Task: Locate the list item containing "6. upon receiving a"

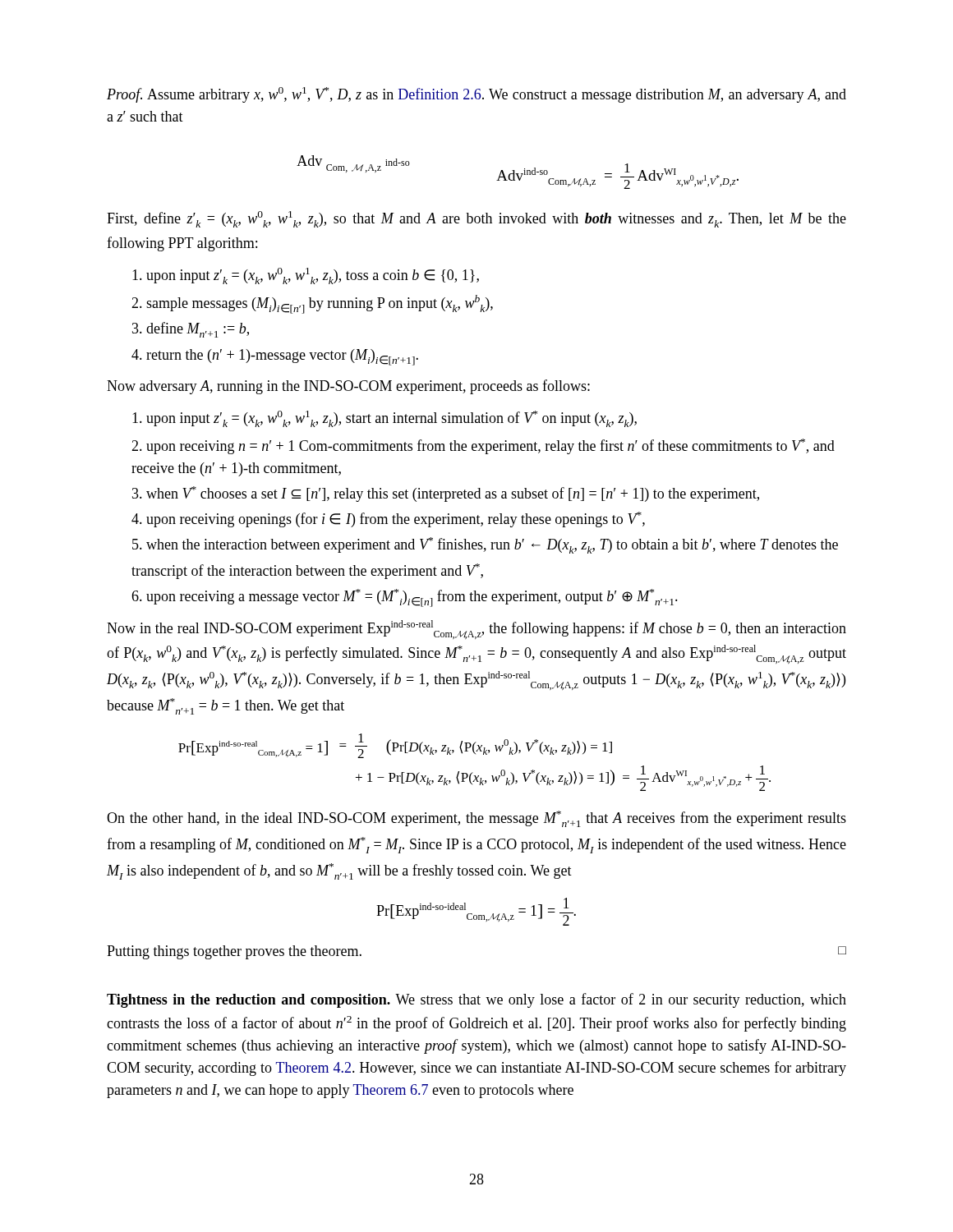Action: 405,596
